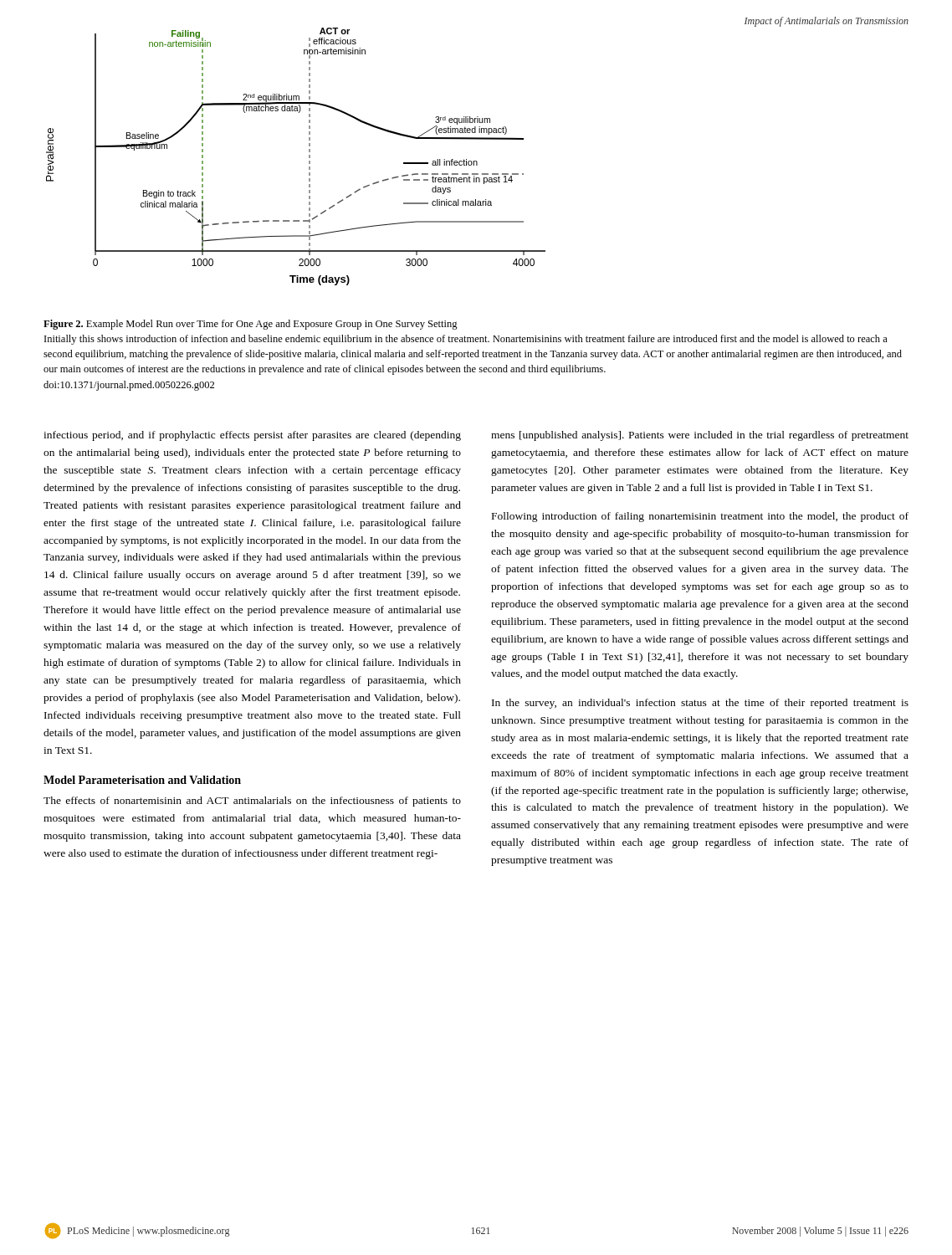Screen dimensions: 1255x952
Task: Point to the element starting "mens [unpublished analysis]. Patients were included in the"
Action: [x=700, y=648]
